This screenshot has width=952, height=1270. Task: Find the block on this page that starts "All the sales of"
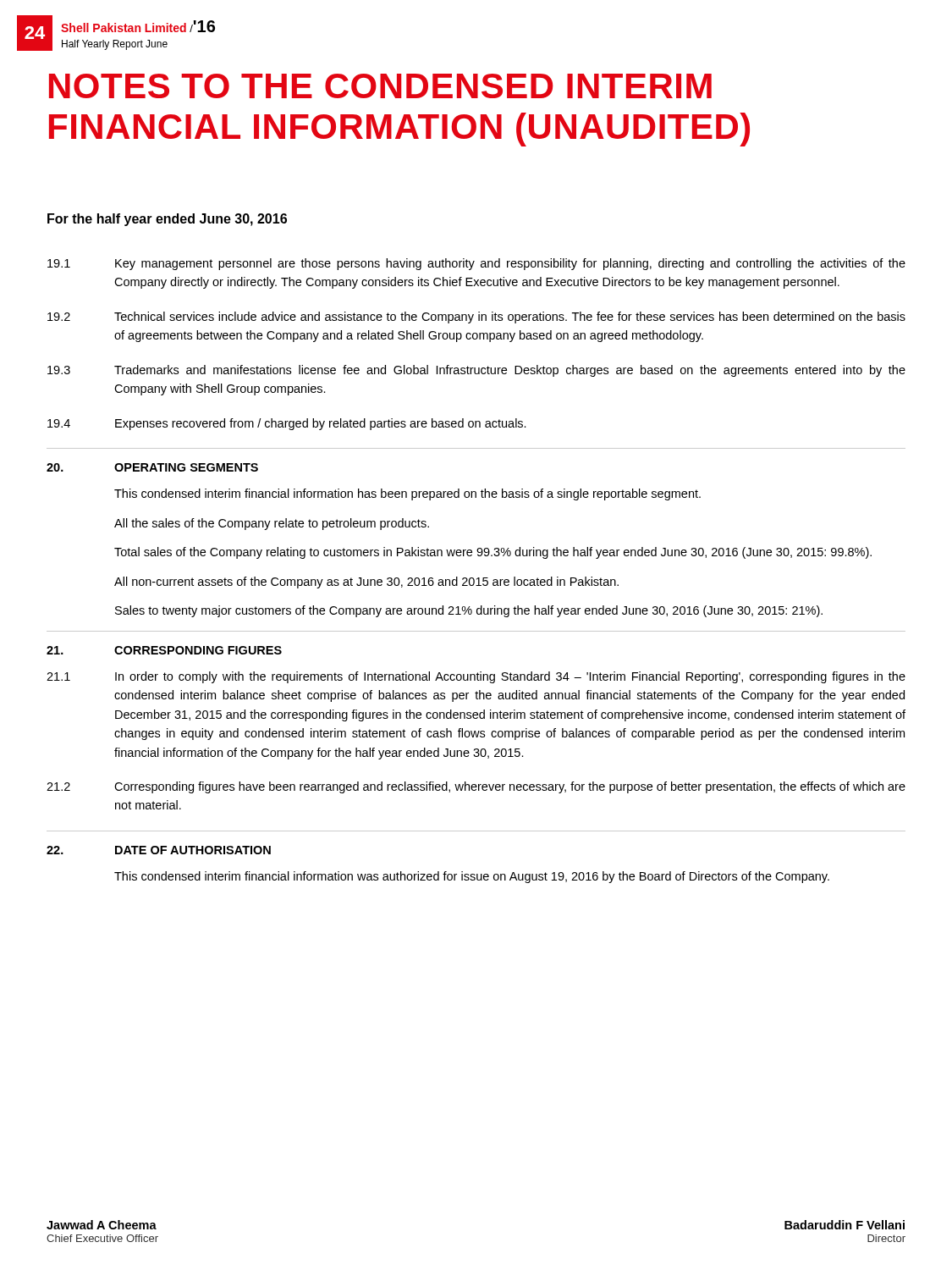[272, 523]
